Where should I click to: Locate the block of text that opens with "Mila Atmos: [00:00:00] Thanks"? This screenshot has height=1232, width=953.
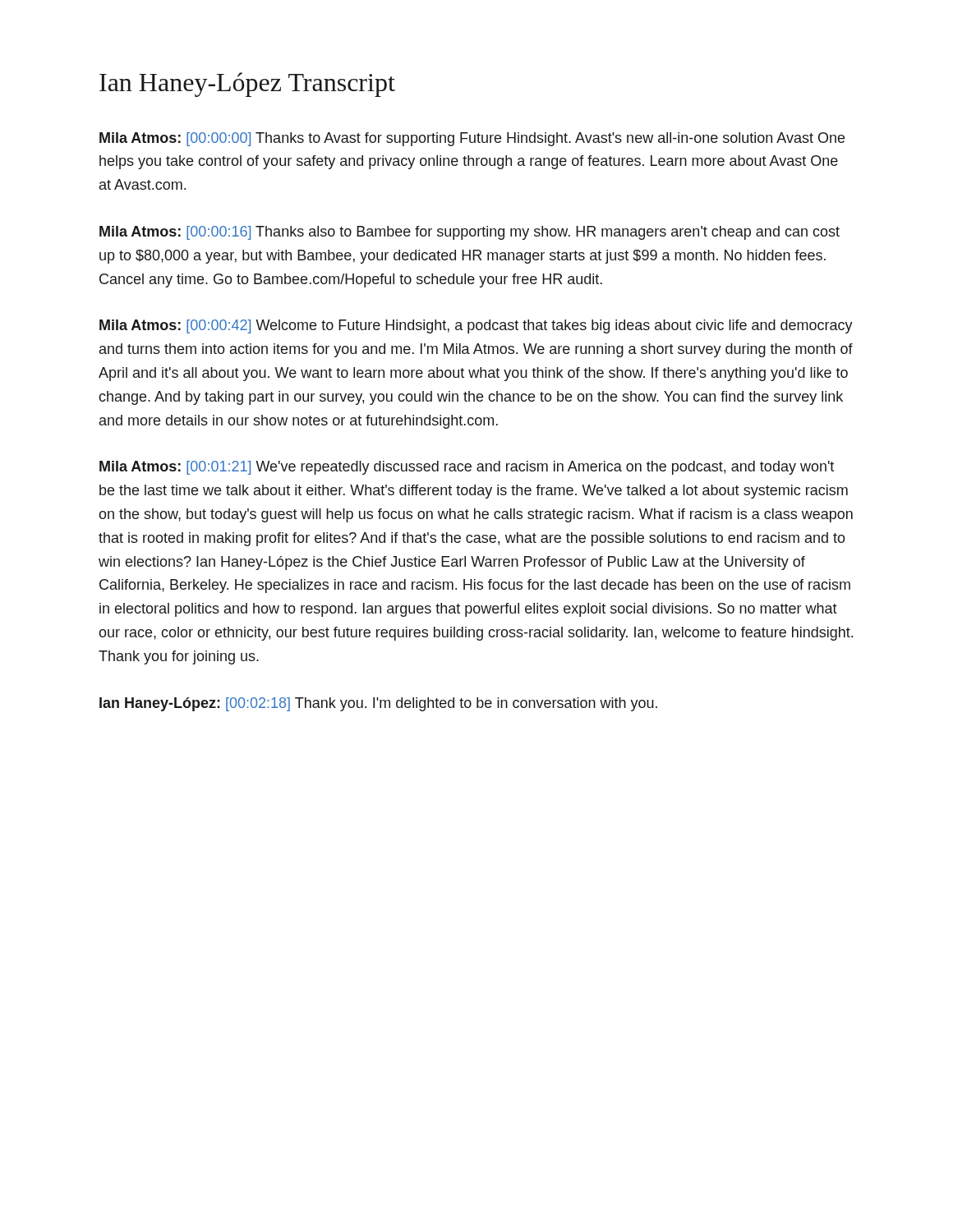coord(472,161)
